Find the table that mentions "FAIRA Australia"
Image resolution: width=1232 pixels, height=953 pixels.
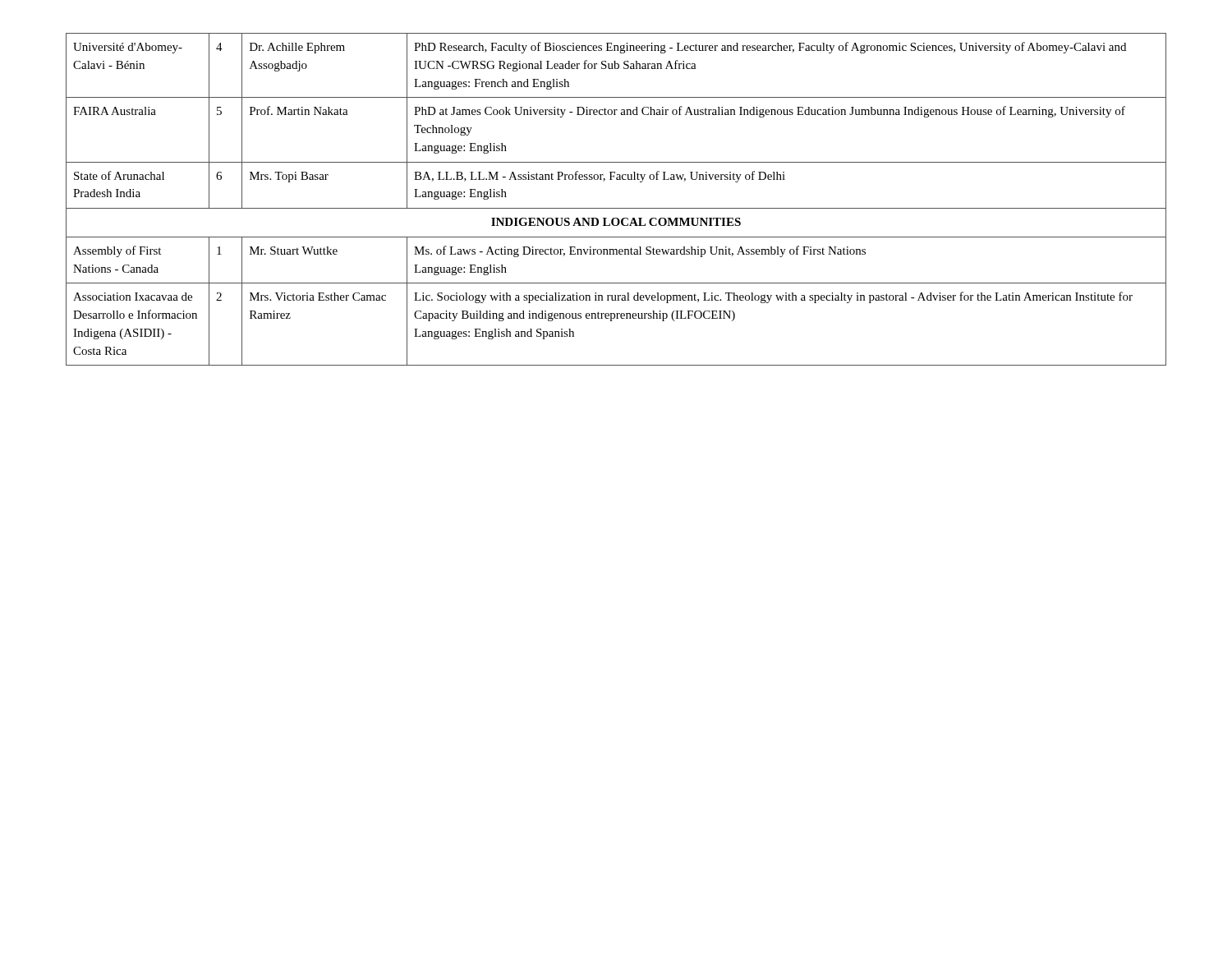pos(616,199)
